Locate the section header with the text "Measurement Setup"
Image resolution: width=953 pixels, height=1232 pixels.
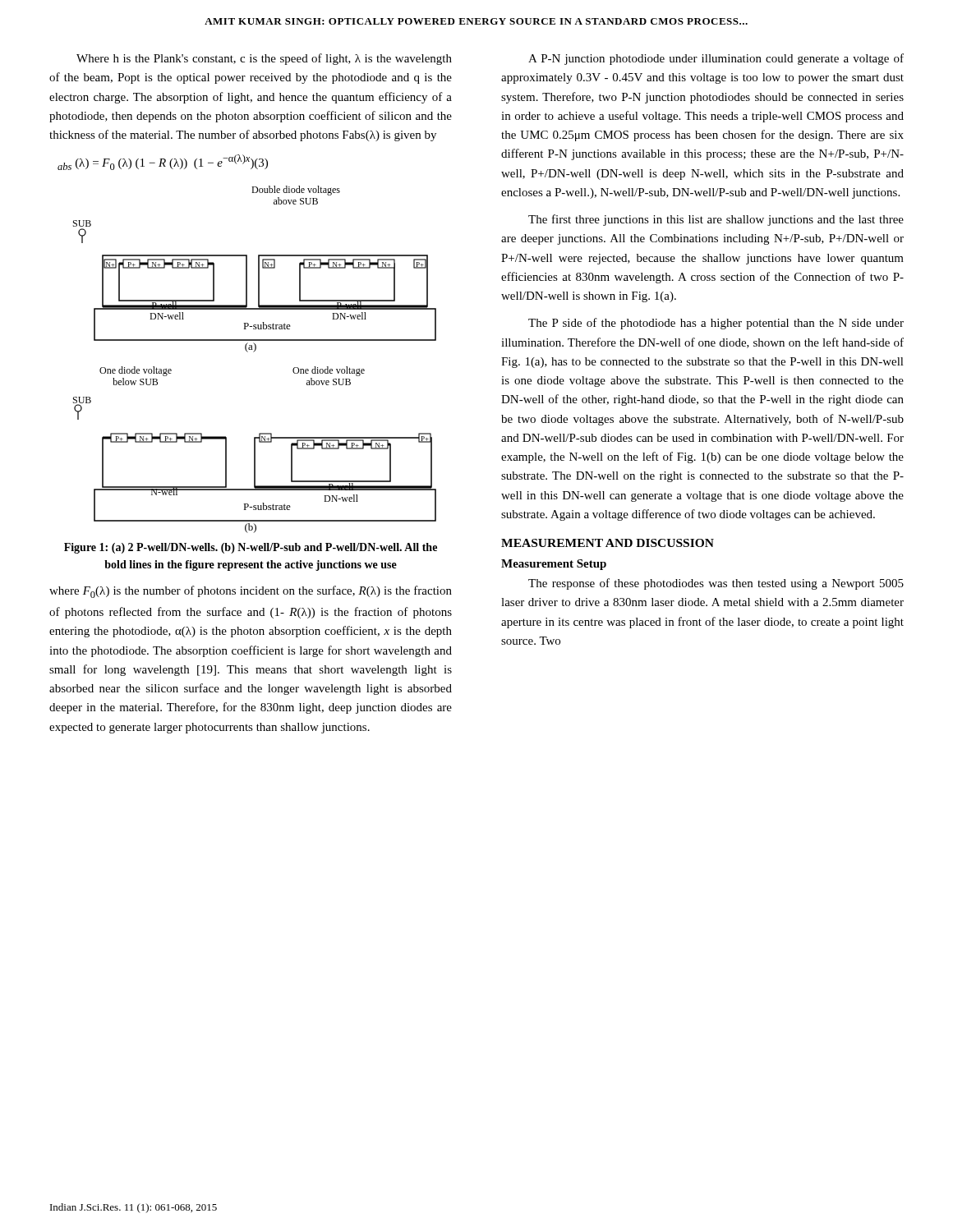pyautogui.click(x=554, y=563)
